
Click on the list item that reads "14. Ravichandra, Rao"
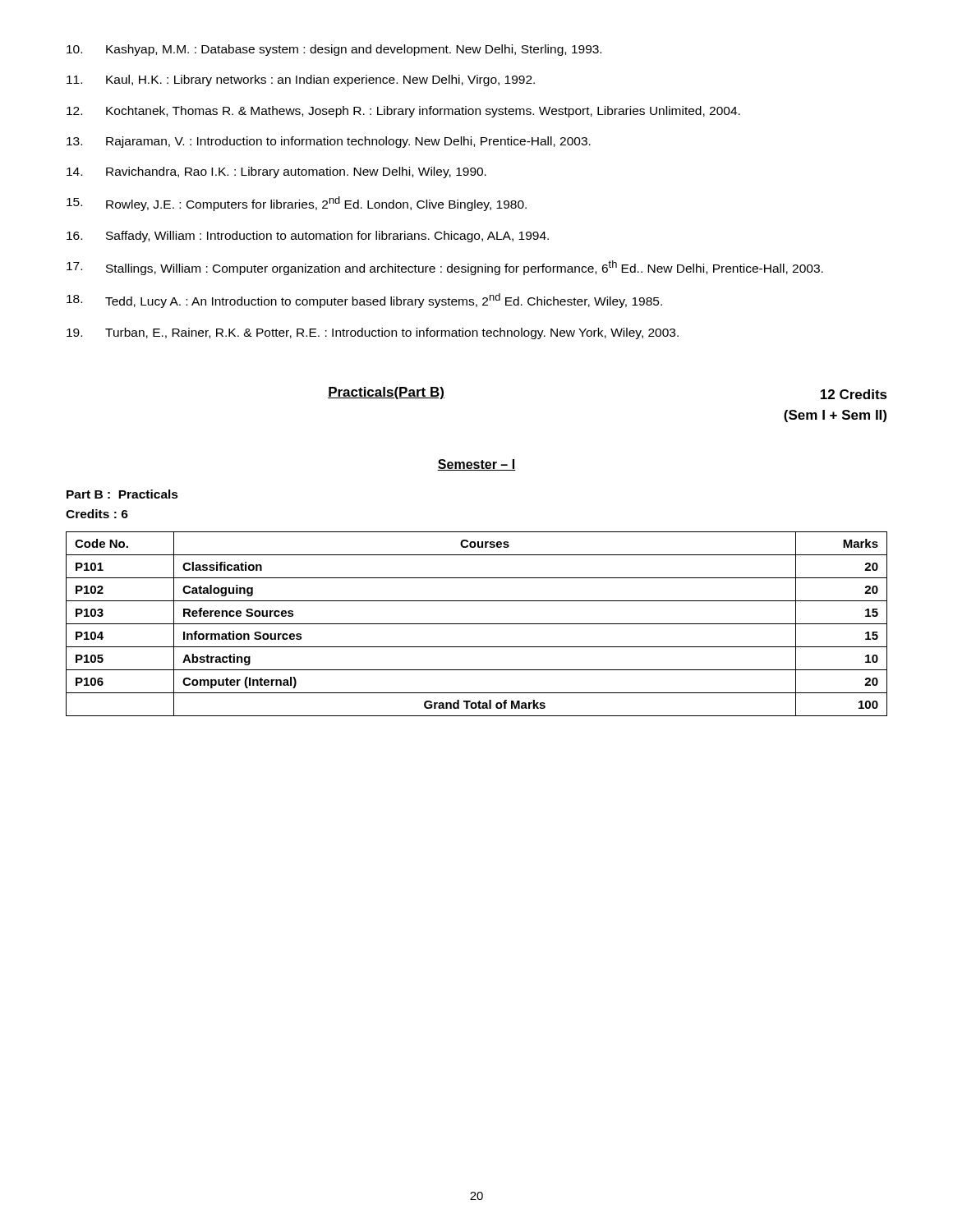click(x=476, y=171)
